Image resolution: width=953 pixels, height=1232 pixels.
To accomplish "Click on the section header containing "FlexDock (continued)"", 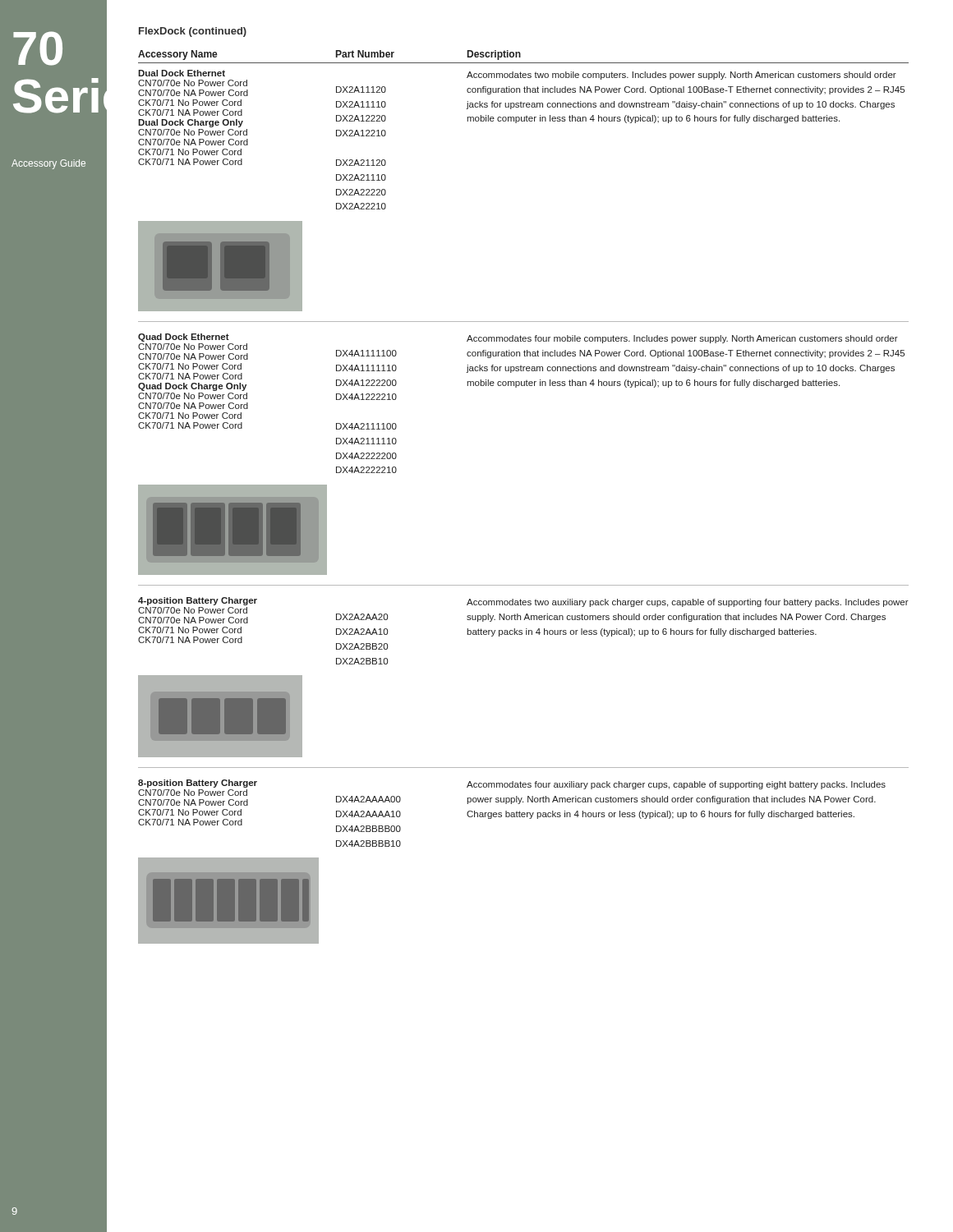I will click(192, 31).
